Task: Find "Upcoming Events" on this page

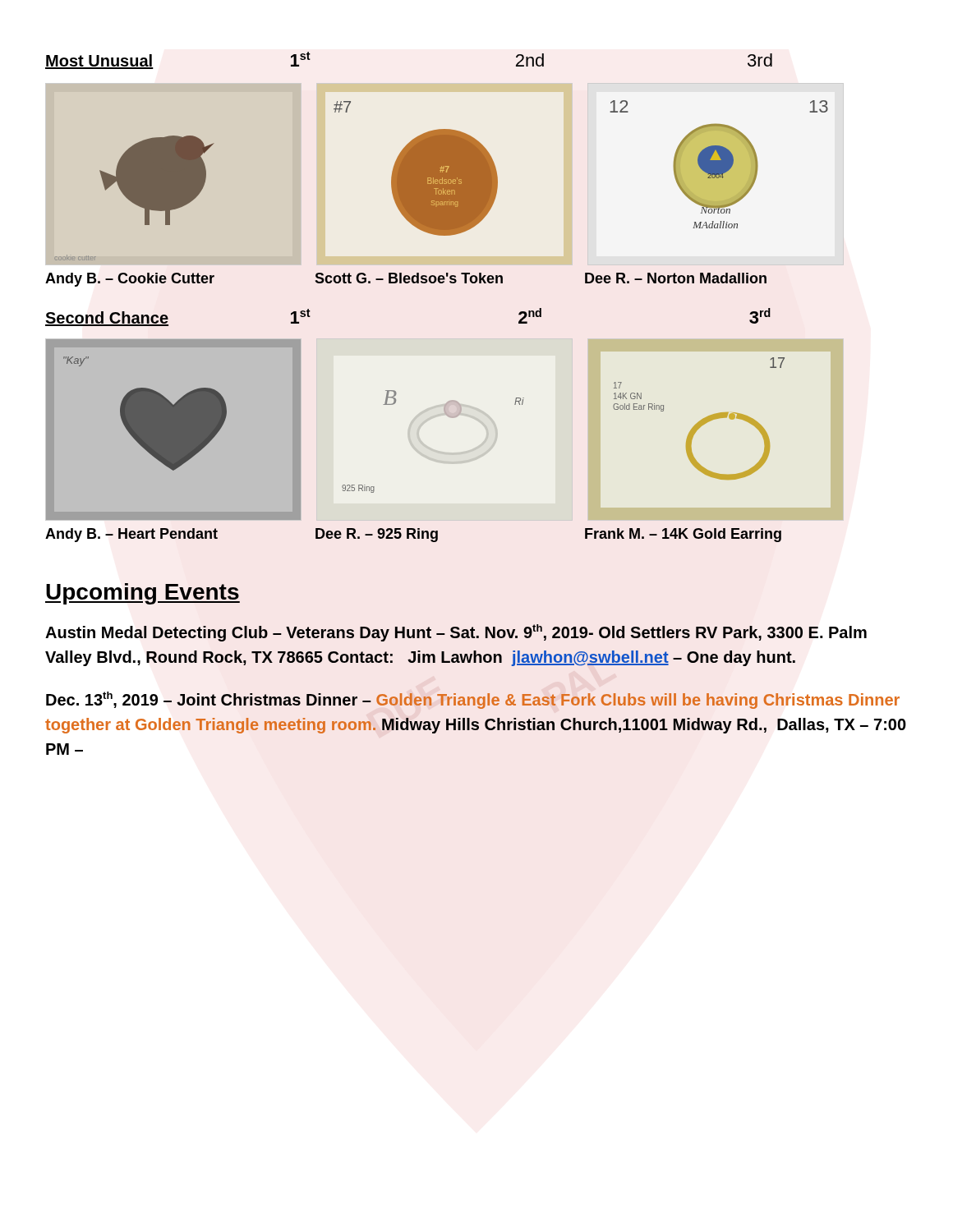Action: coord(142,592)
